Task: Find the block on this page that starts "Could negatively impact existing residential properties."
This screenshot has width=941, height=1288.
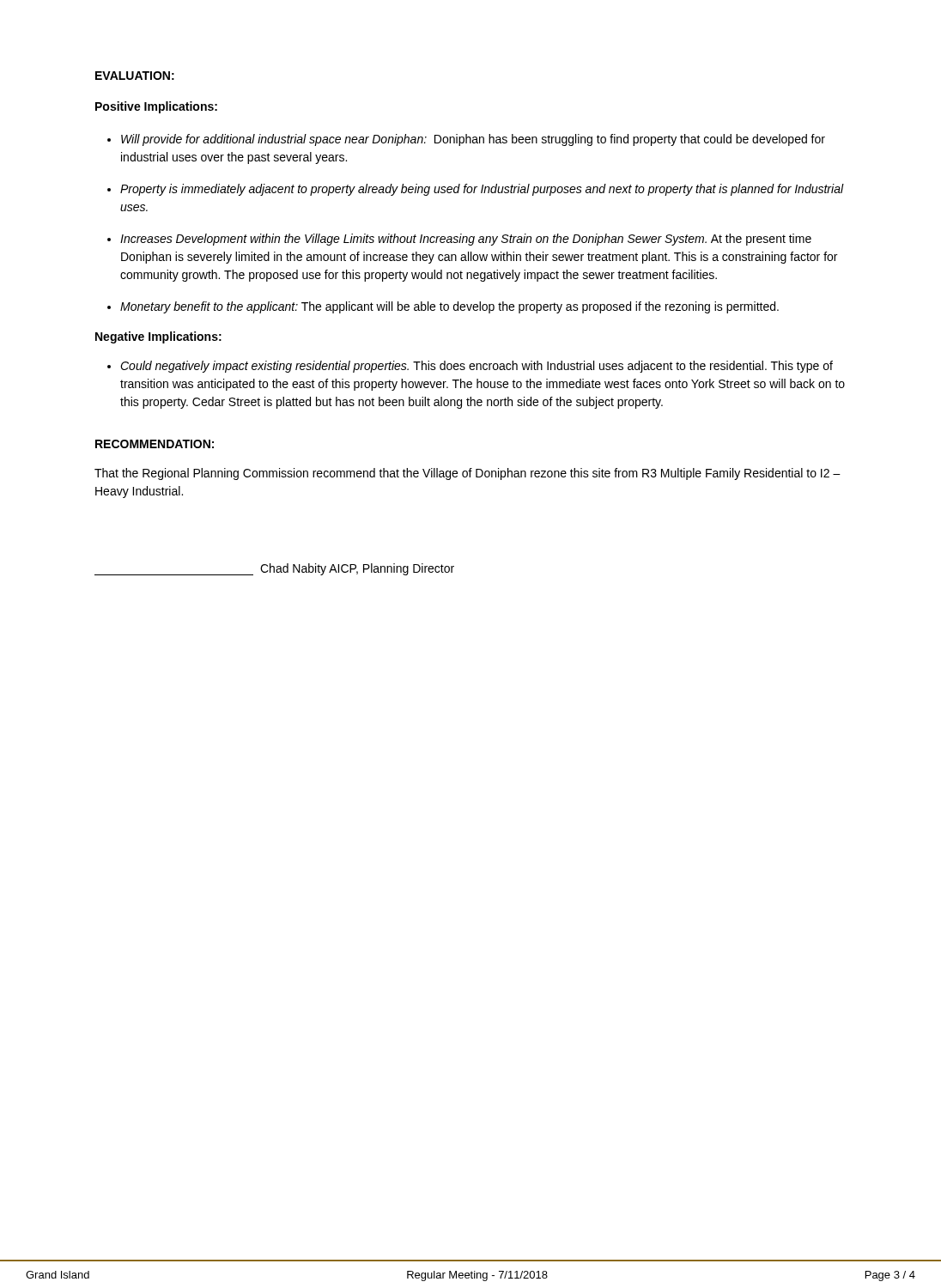Action: tap(483, 384)
